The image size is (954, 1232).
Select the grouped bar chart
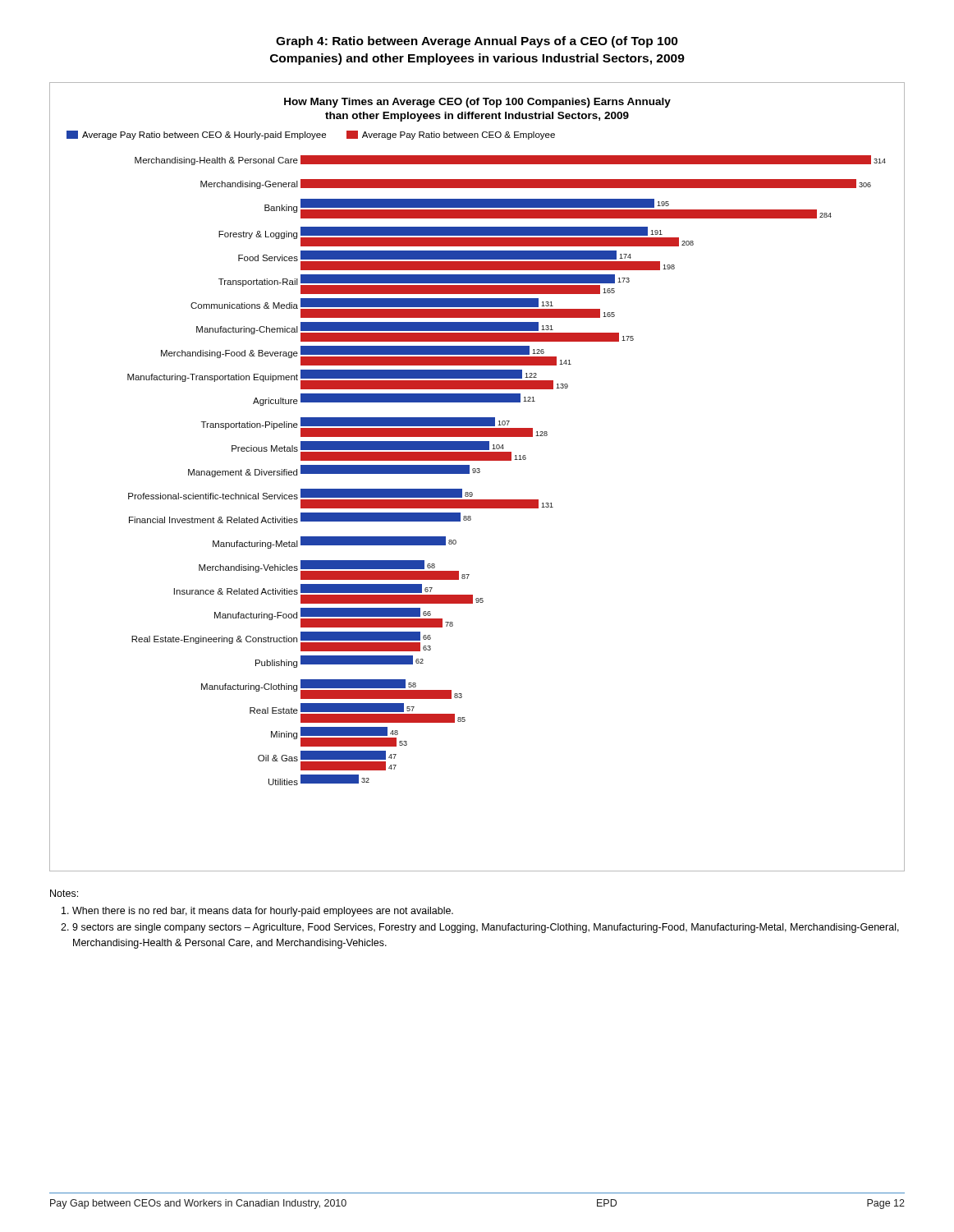(477, 477)
